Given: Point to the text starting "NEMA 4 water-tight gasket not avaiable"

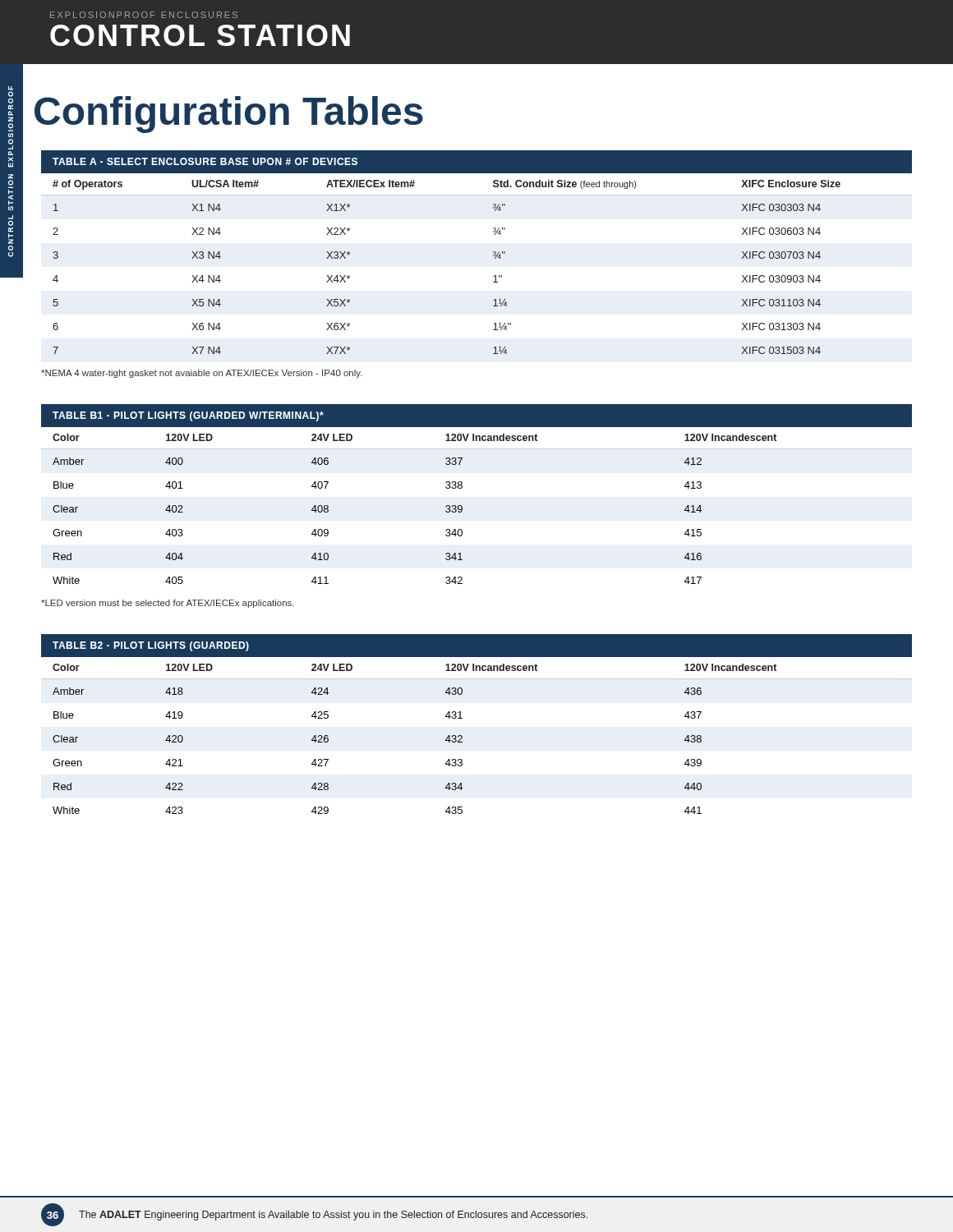Looking at the screenshot, I should pos(202,373).
